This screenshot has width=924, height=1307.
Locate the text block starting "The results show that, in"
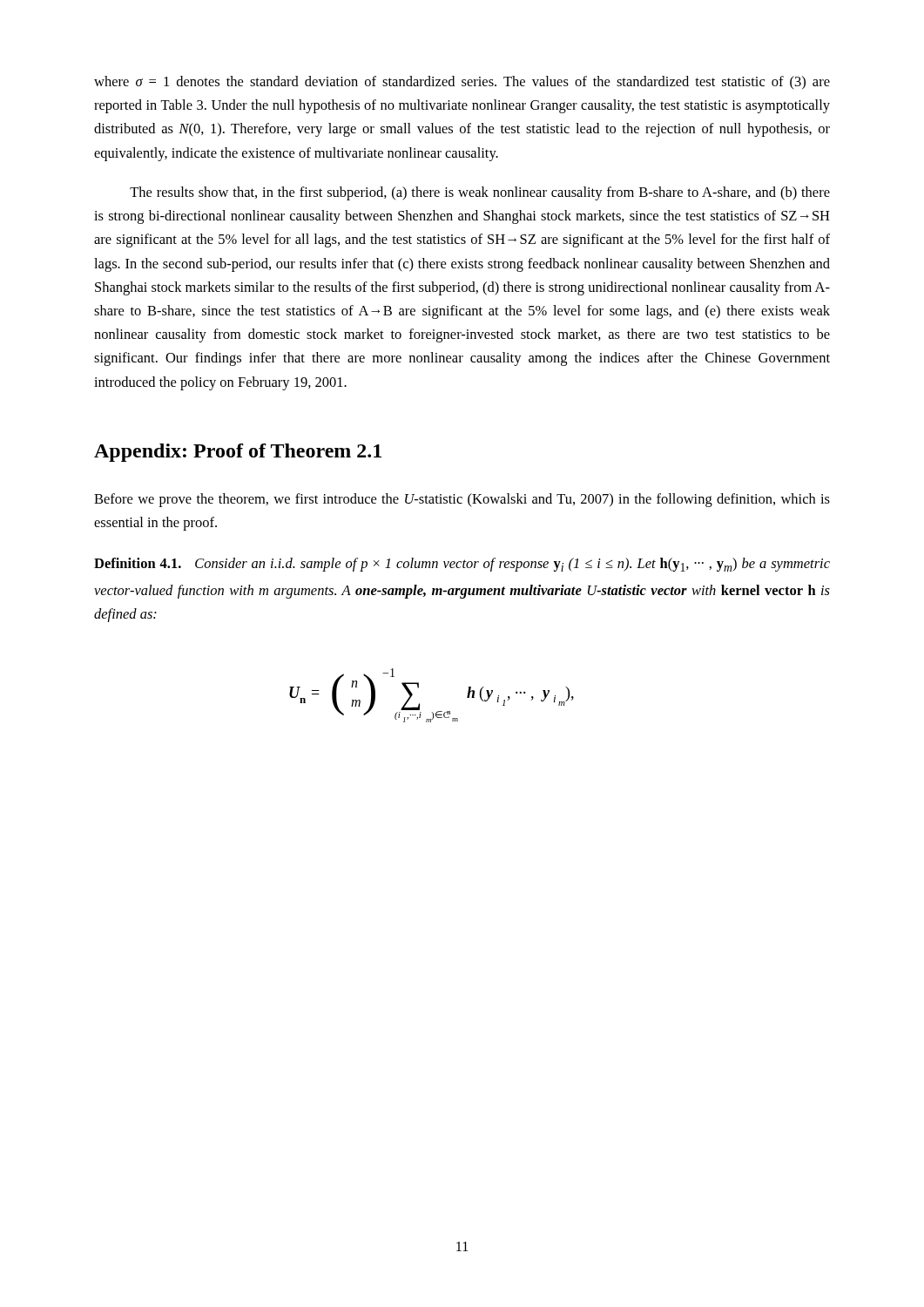462,287
